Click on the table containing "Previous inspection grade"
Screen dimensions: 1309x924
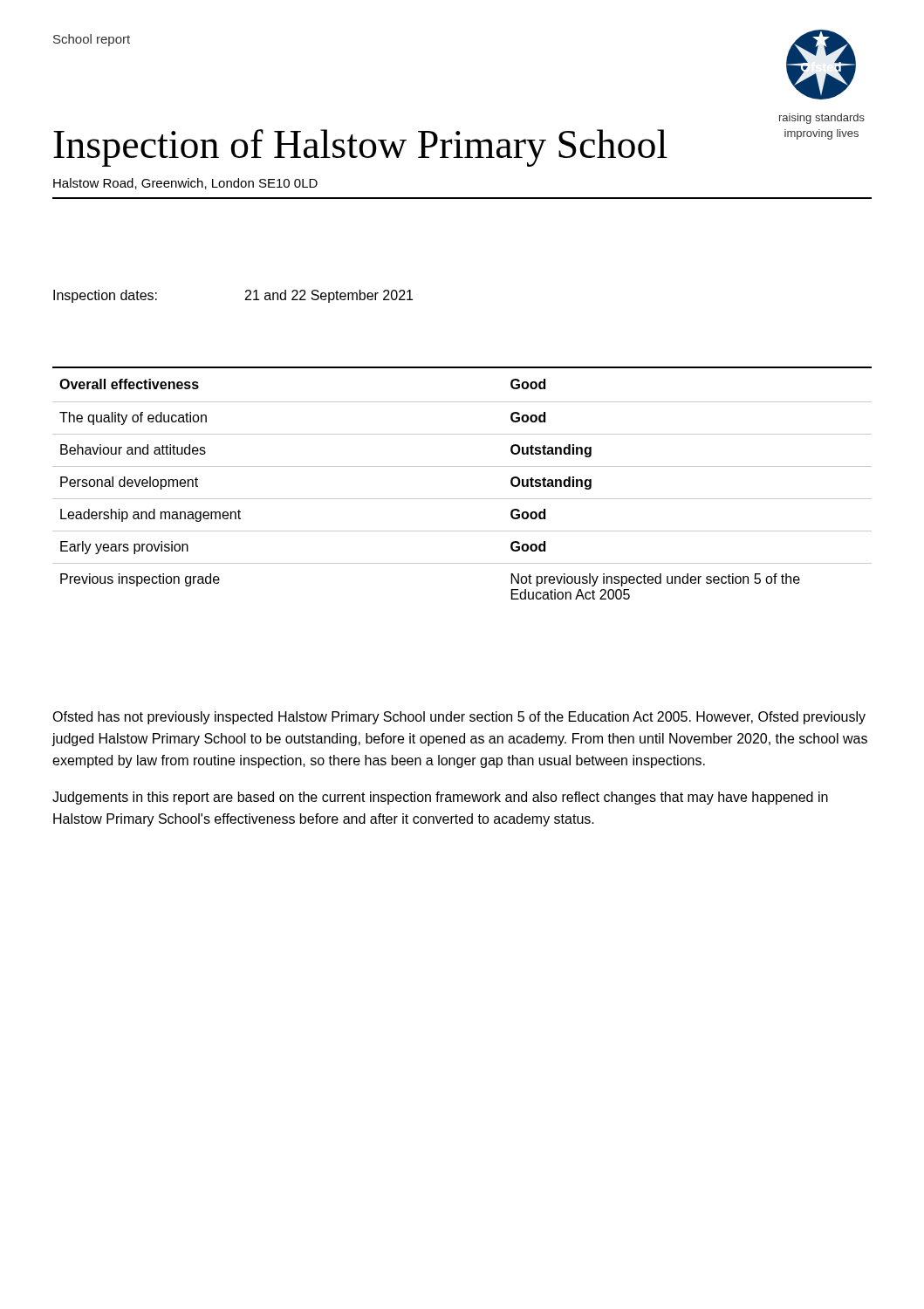462,489
